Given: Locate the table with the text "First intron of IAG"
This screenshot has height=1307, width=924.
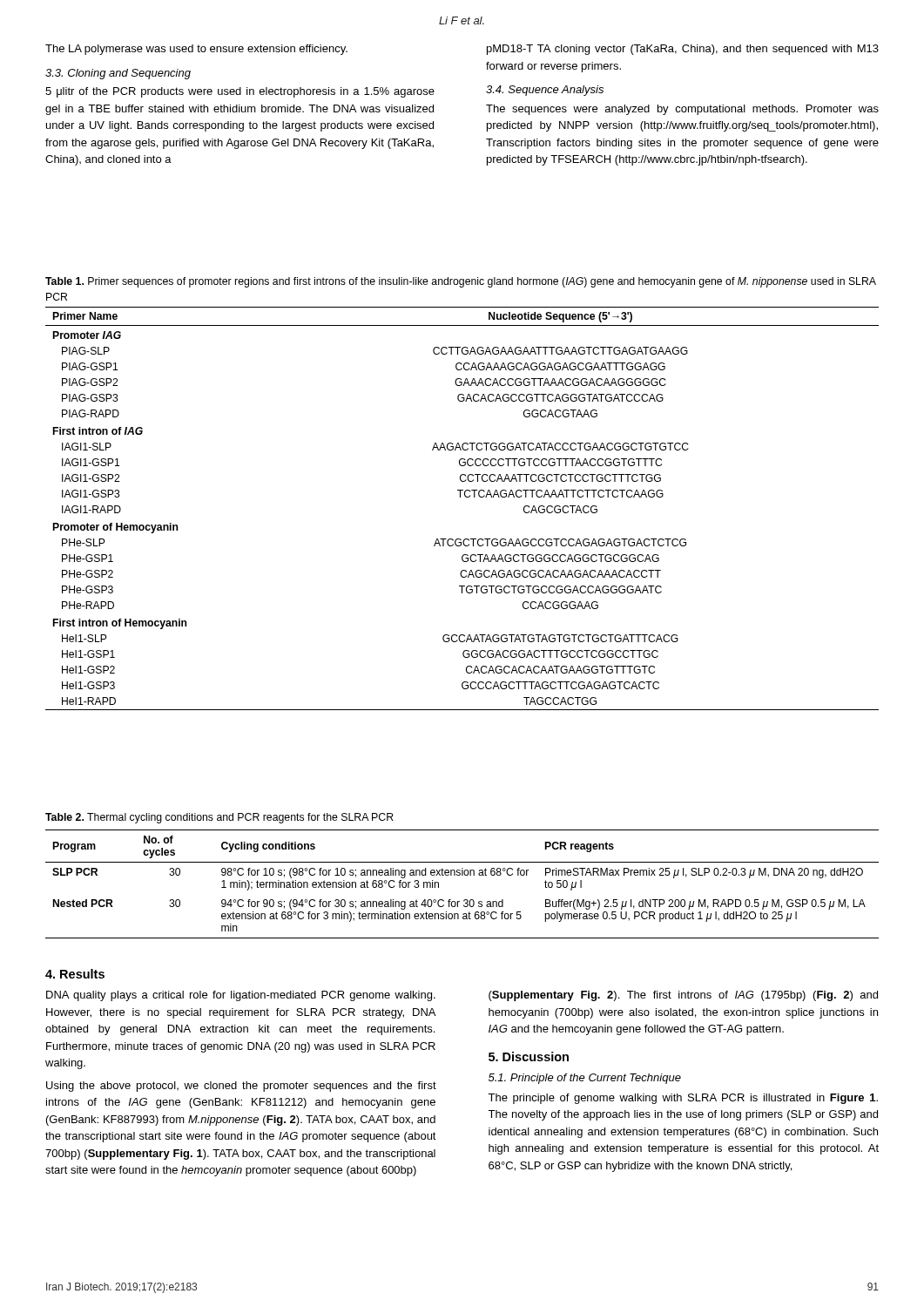Looking at the screenshot, I should click(462, 508).
